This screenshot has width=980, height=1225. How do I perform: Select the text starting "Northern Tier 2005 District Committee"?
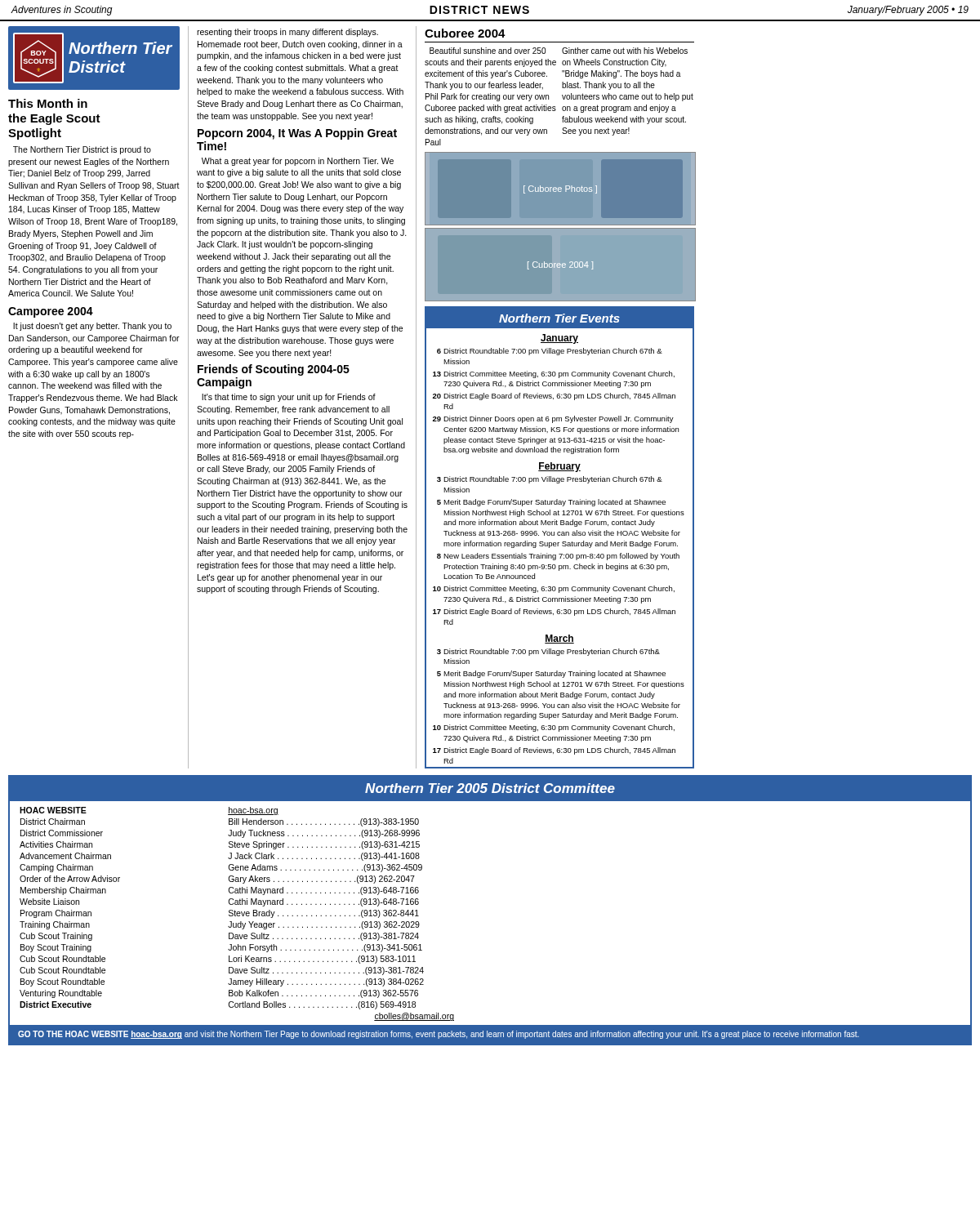pyautogui.click(x=490, y=789)
